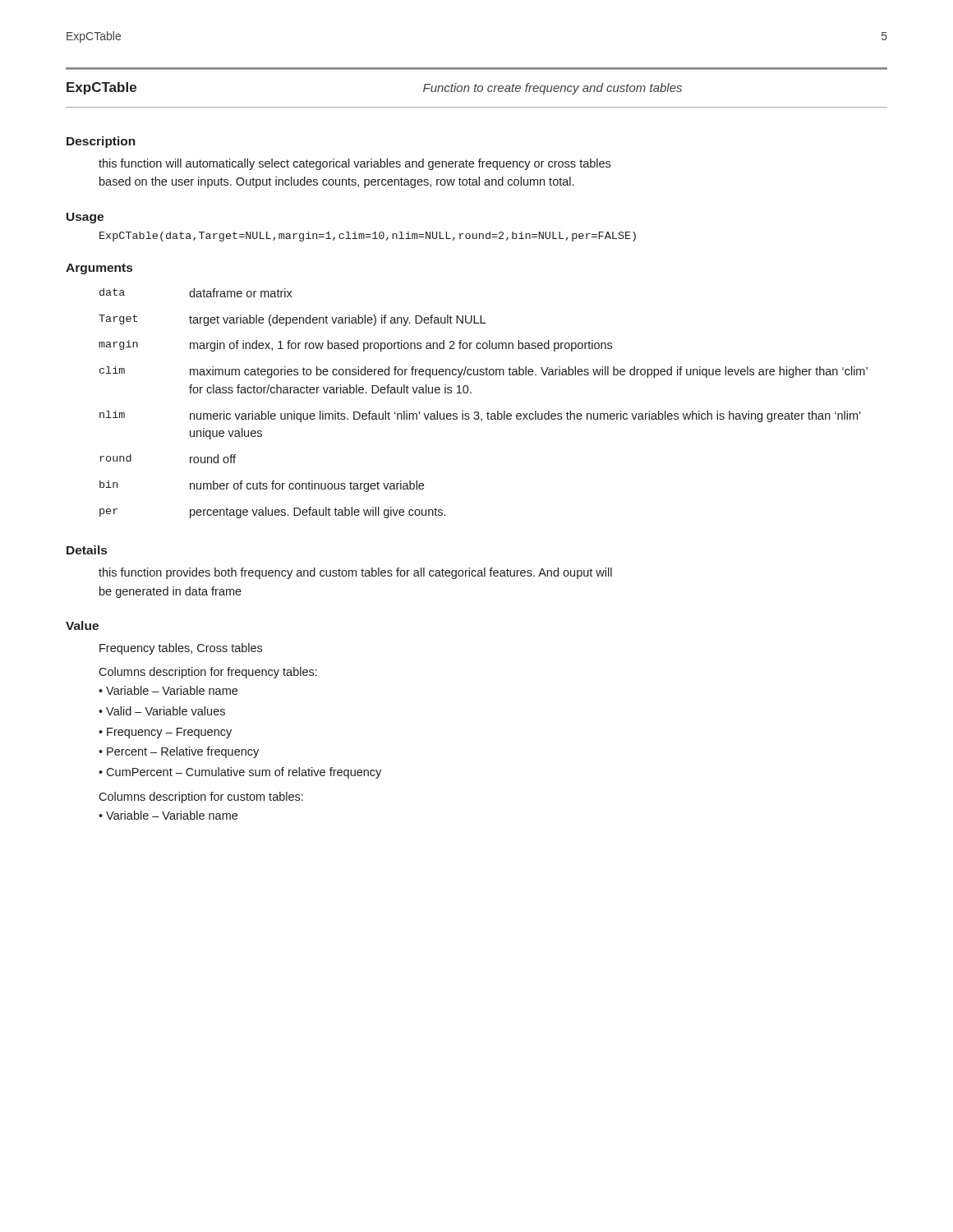Screen dimensions: 1232x953
Task: Locate the text block that reads "this function provides both frequency and custom tables"
Action: pos(355,582)
